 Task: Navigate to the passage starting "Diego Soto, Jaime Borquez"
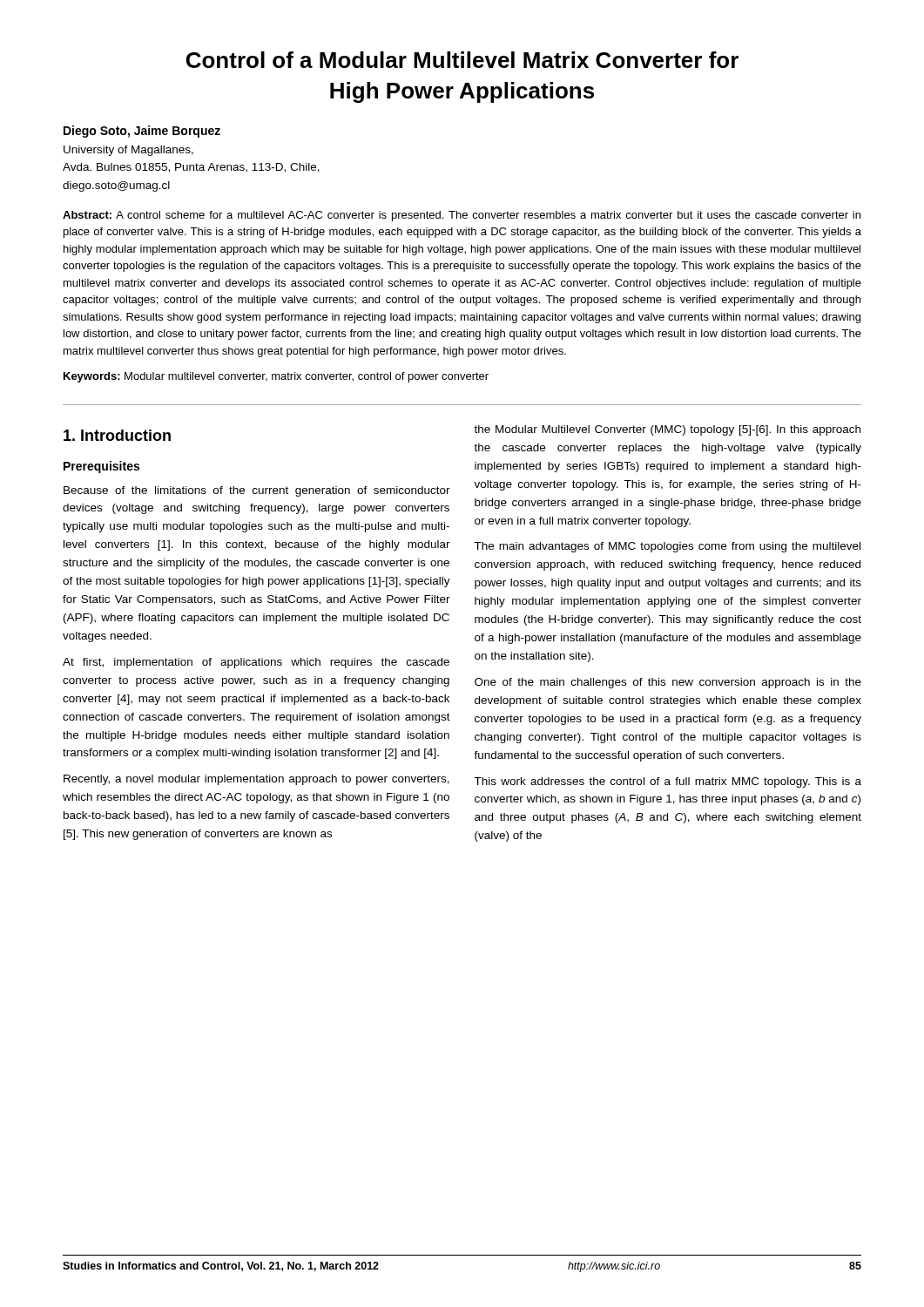point(142,132)
